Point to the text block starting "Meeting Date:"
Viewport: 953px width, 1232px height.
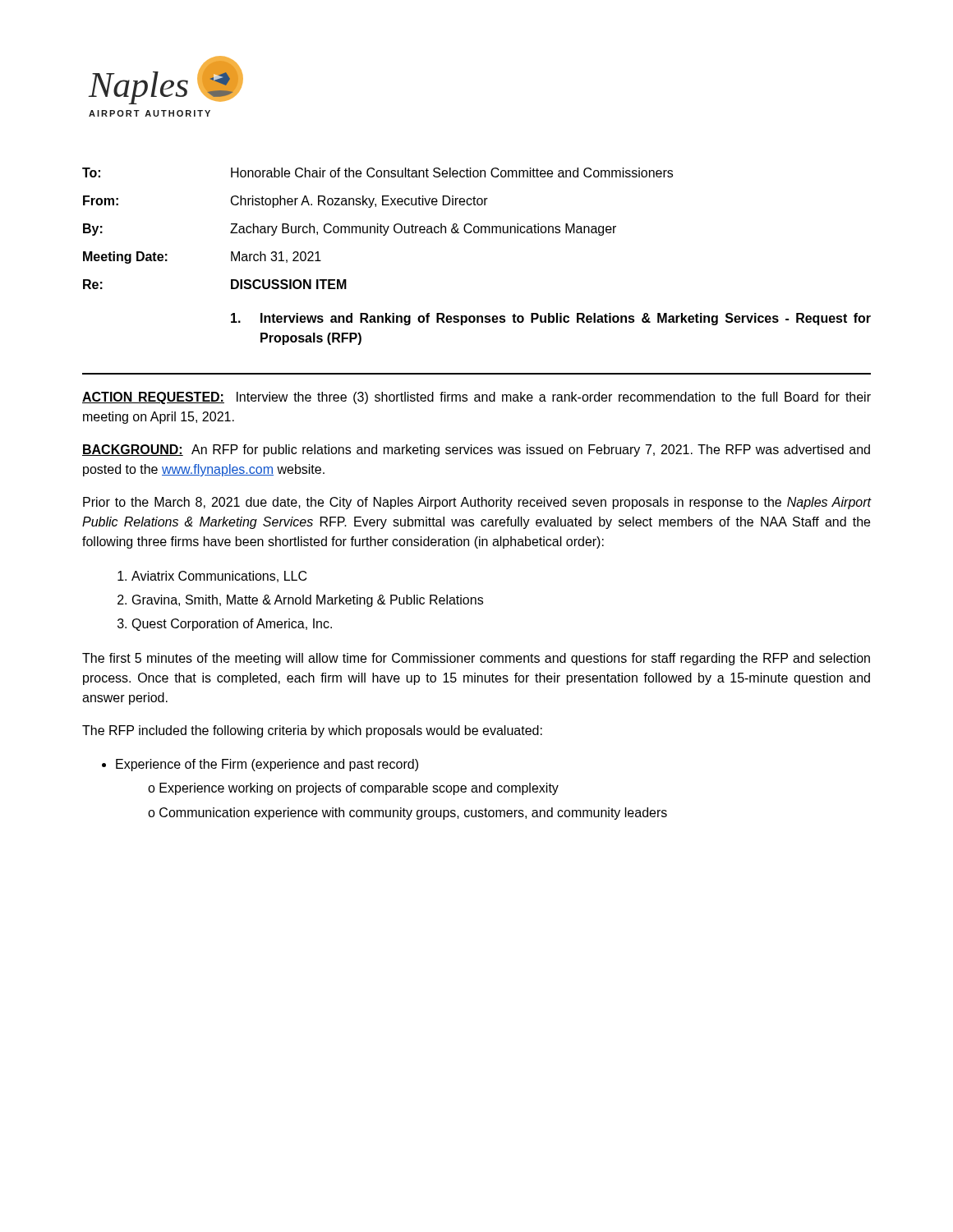(x=125, y=257)
